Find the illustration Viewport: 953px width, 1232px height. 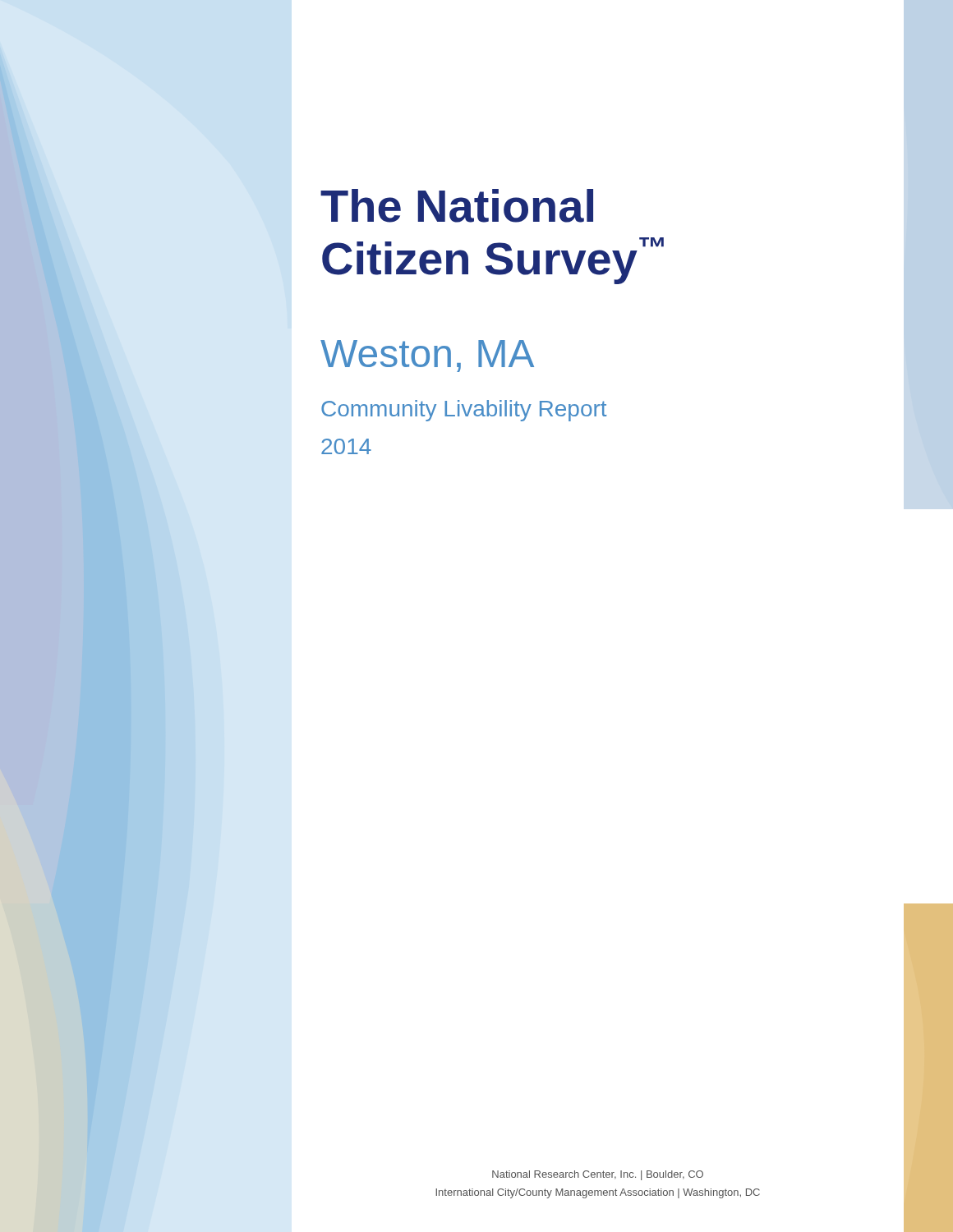point(150,616)
